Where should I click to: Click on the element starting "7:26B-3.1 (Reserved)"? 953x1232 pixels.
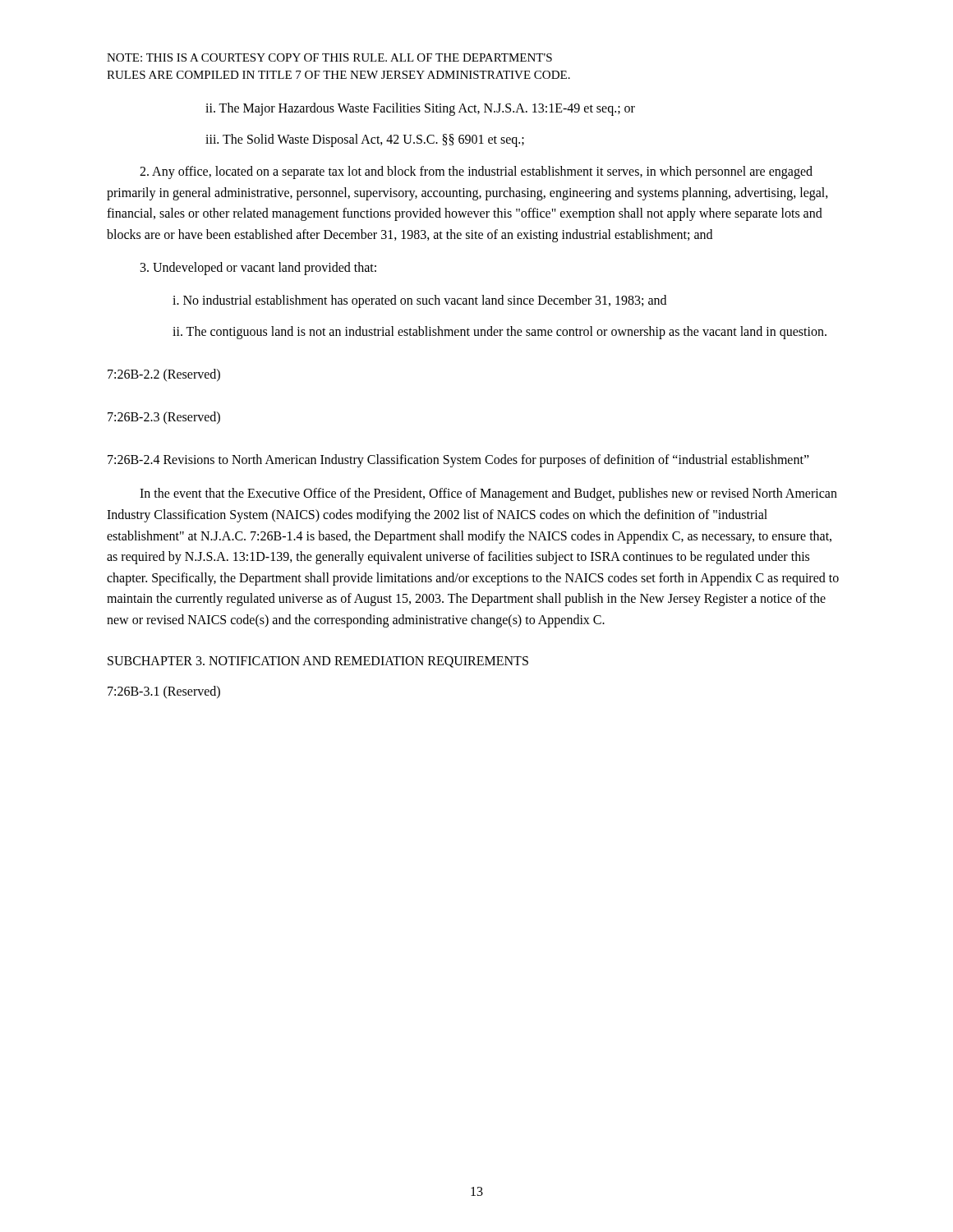[164, 691]
